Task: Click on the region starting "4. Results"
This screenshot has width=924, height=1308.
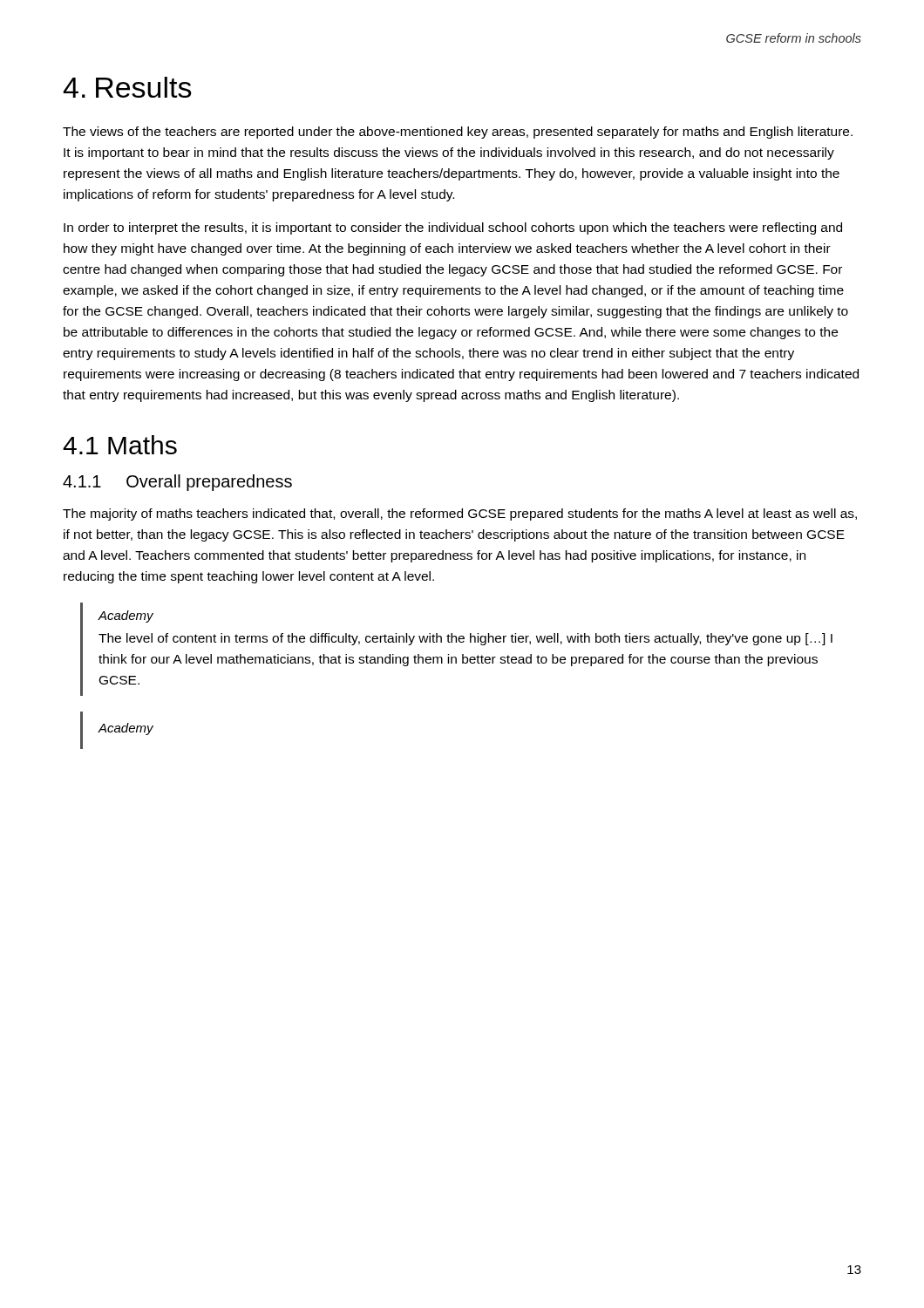Action: [x=127, y=87]
